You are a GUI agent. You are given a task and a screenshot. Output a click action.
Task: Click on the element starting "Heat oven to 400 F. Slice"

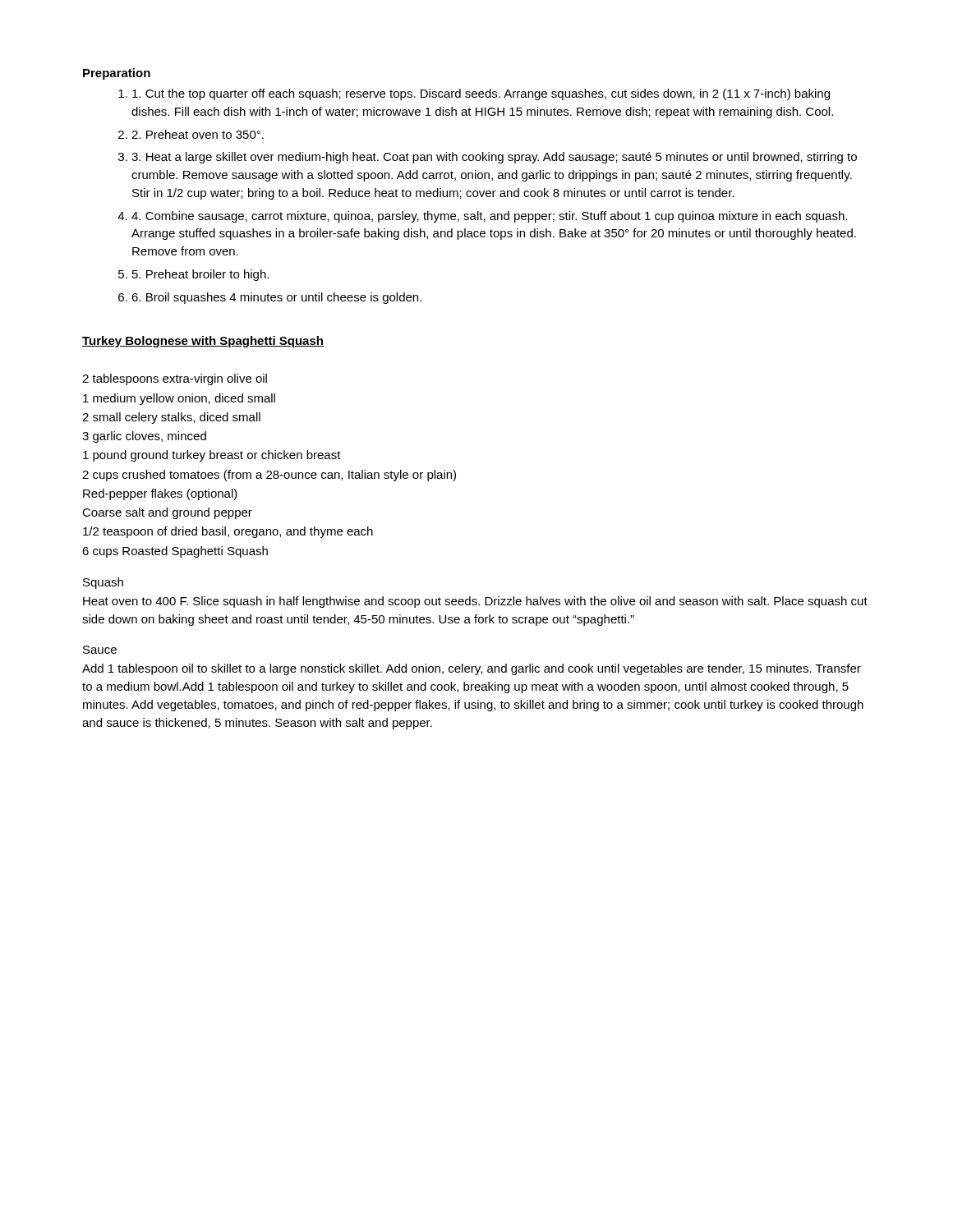(475, 610)
